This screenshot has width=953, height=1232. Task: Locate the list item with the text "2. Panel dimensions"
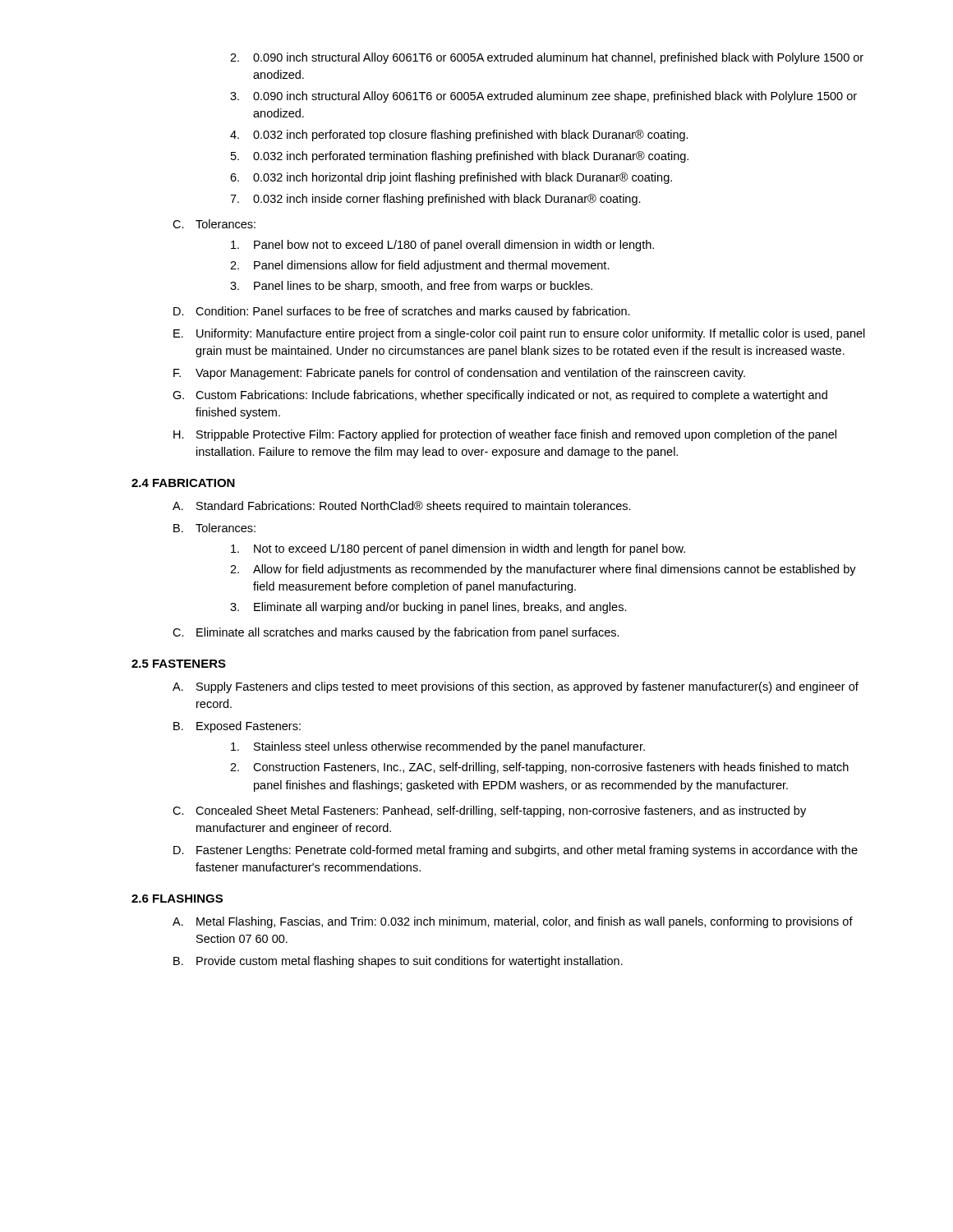click(x=420, y=266)
